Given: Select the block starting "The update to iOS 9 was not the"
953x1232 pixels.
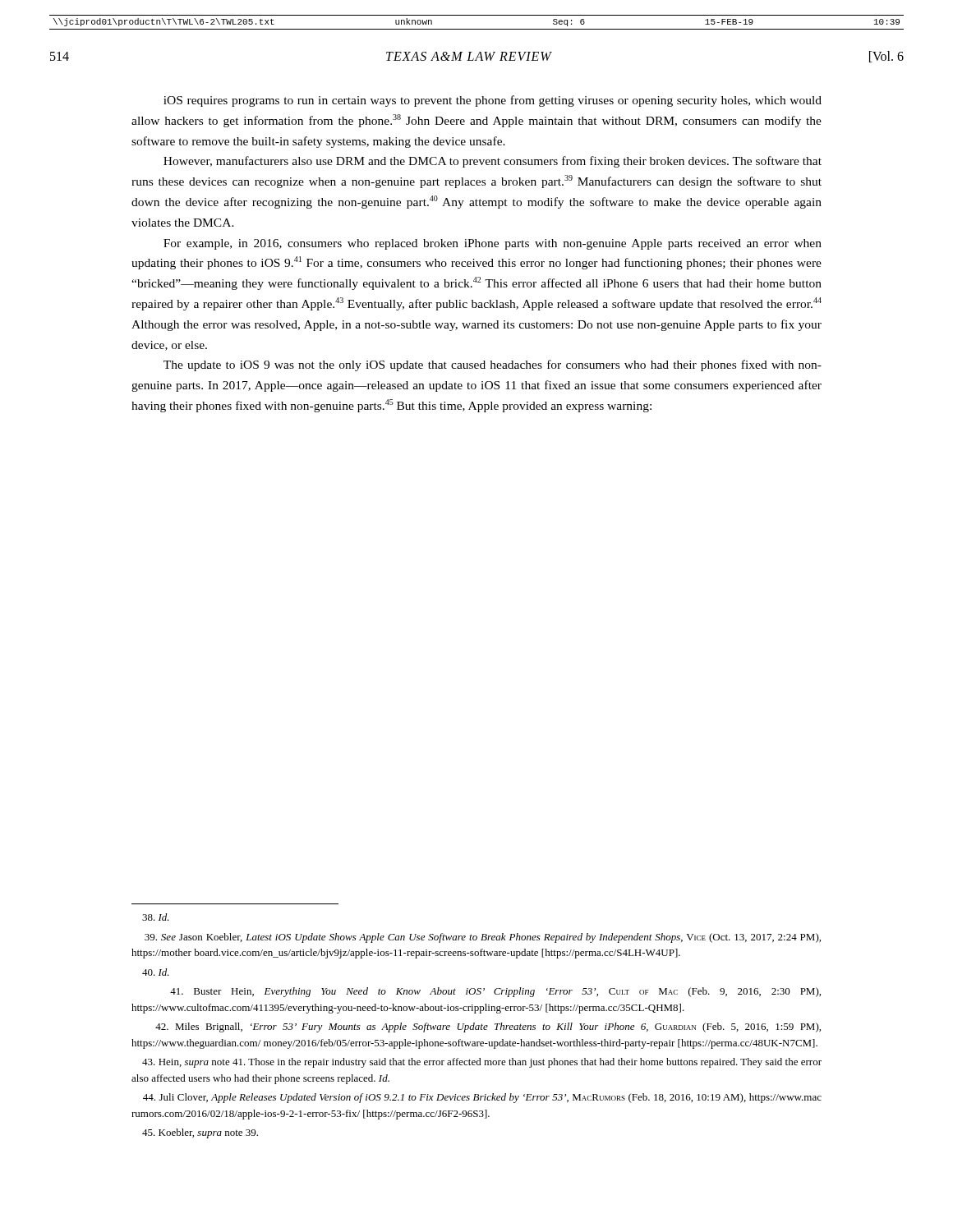Looking at the screenshot, I should tap(476, 386).
